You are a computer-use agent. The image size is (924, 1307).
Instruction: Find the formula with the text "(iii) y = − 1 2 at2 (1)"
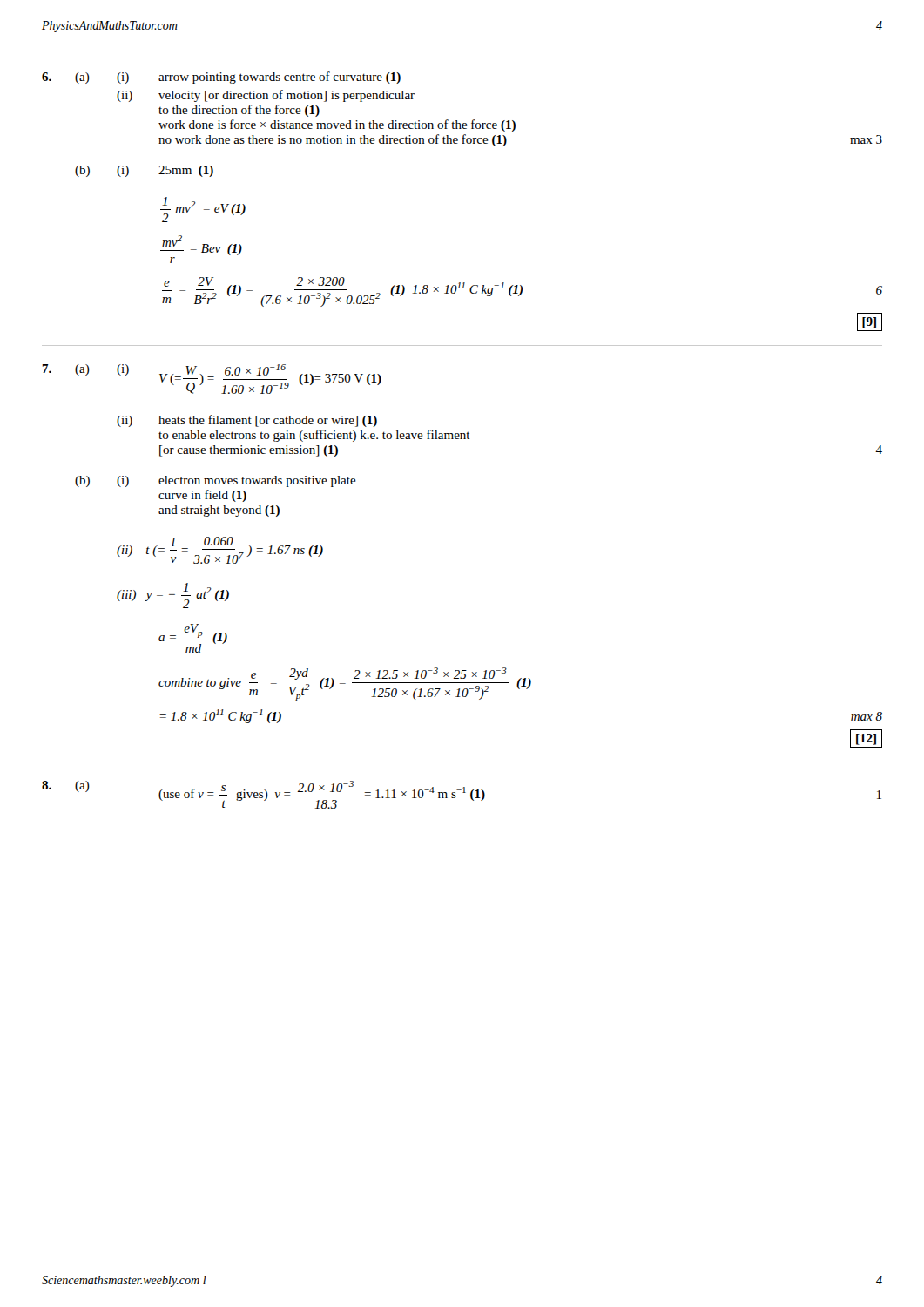pyautogui.click(x=173, y=596)
